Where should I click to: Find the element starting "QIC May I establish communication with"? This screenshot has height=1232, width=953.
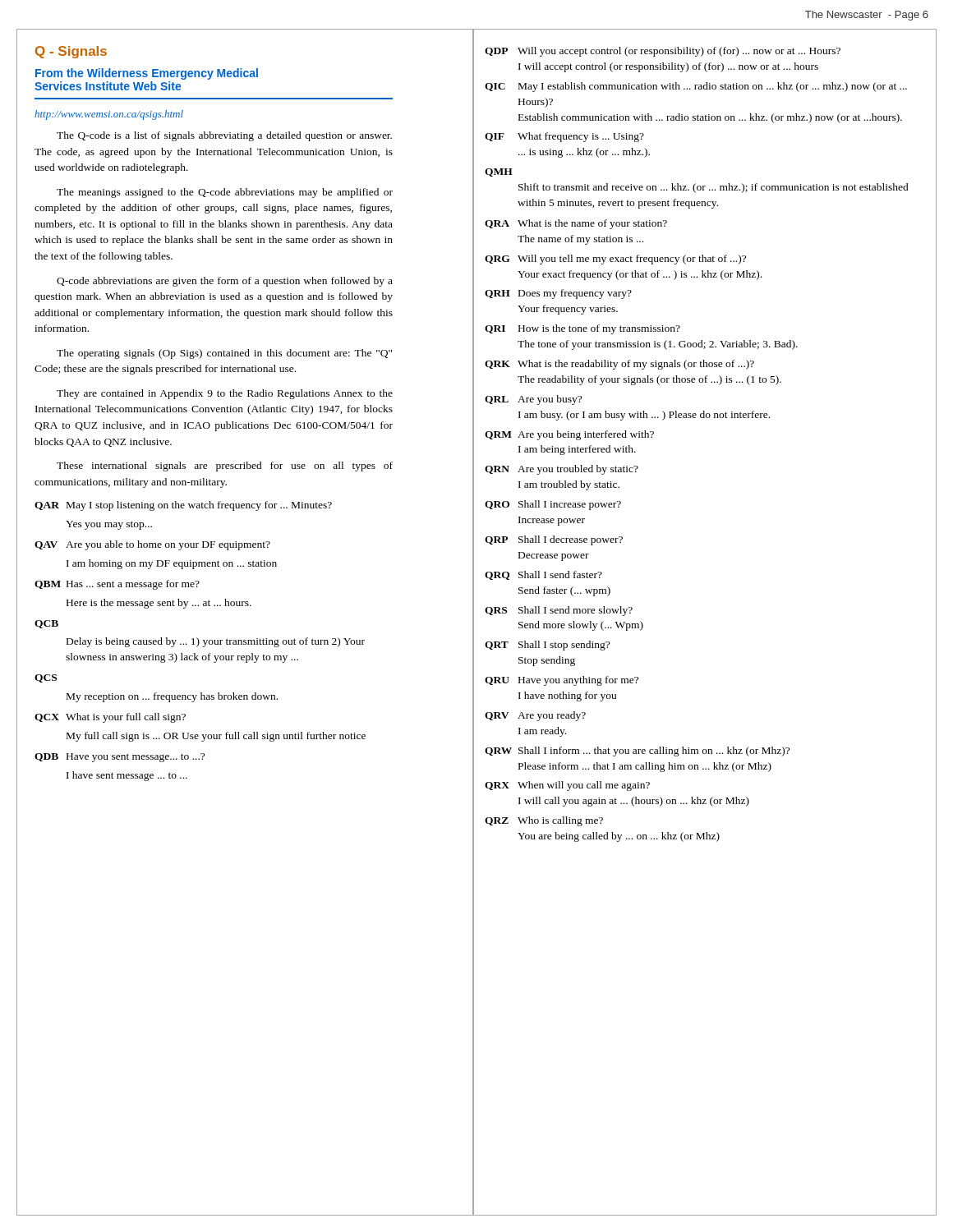tap(696, 87)
